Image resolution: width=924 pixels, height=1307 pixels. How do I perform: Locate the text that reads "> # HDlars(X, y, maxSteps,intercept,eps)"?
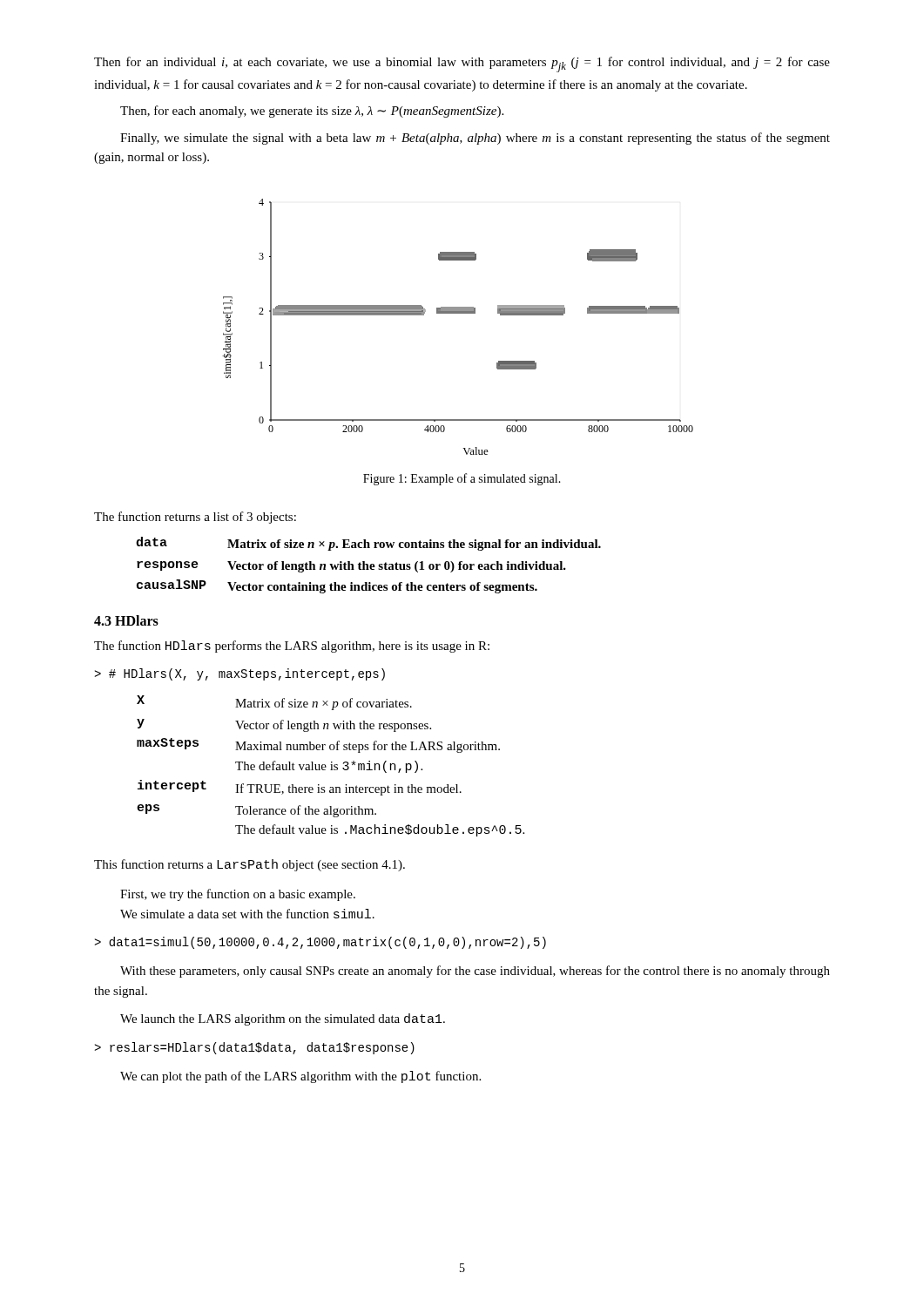click(x=239, y=674)
